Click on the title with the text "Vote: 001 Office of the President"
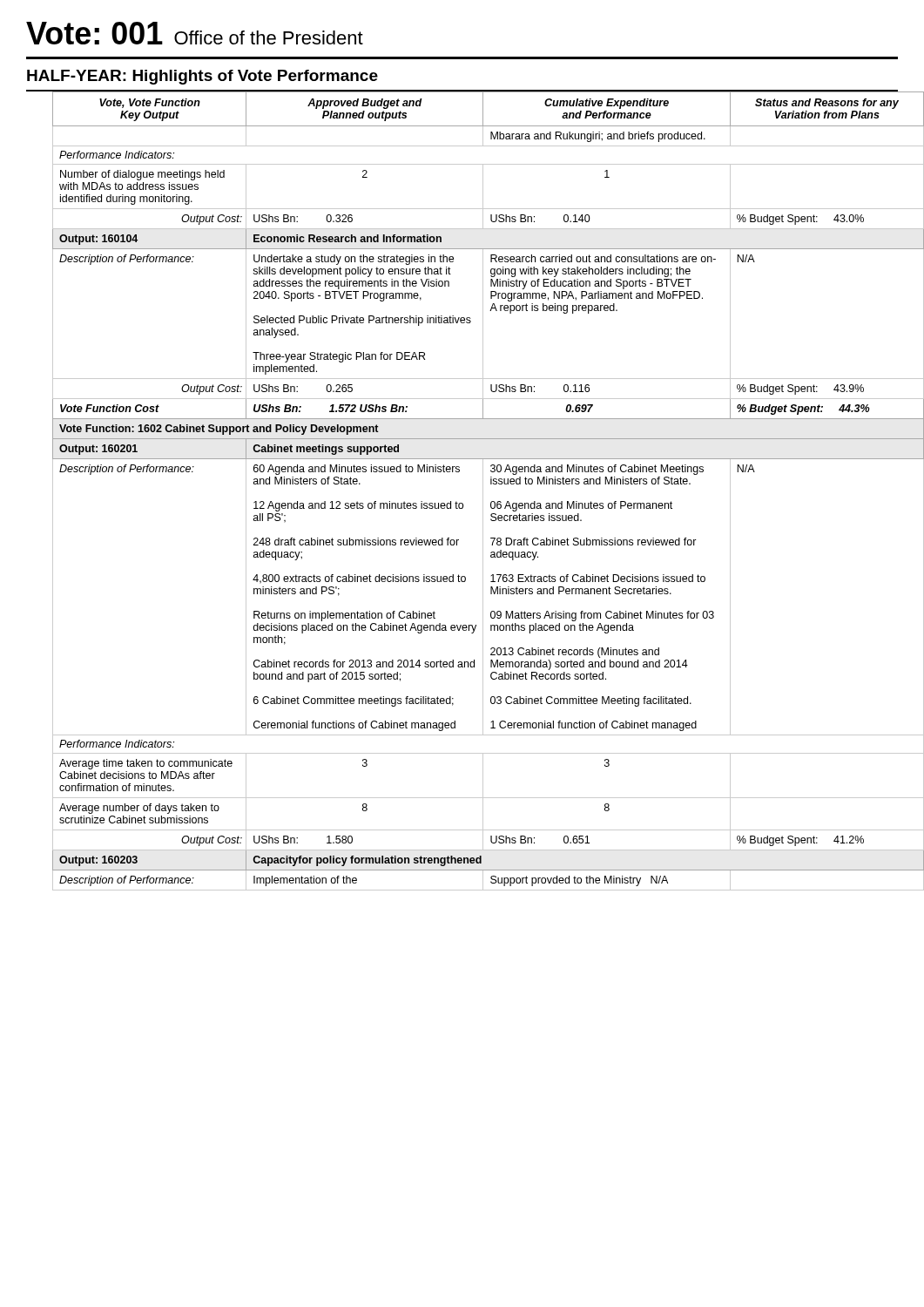Image resolution: width=924 pixels, height=1307 pixels. [x=195, y=34]
